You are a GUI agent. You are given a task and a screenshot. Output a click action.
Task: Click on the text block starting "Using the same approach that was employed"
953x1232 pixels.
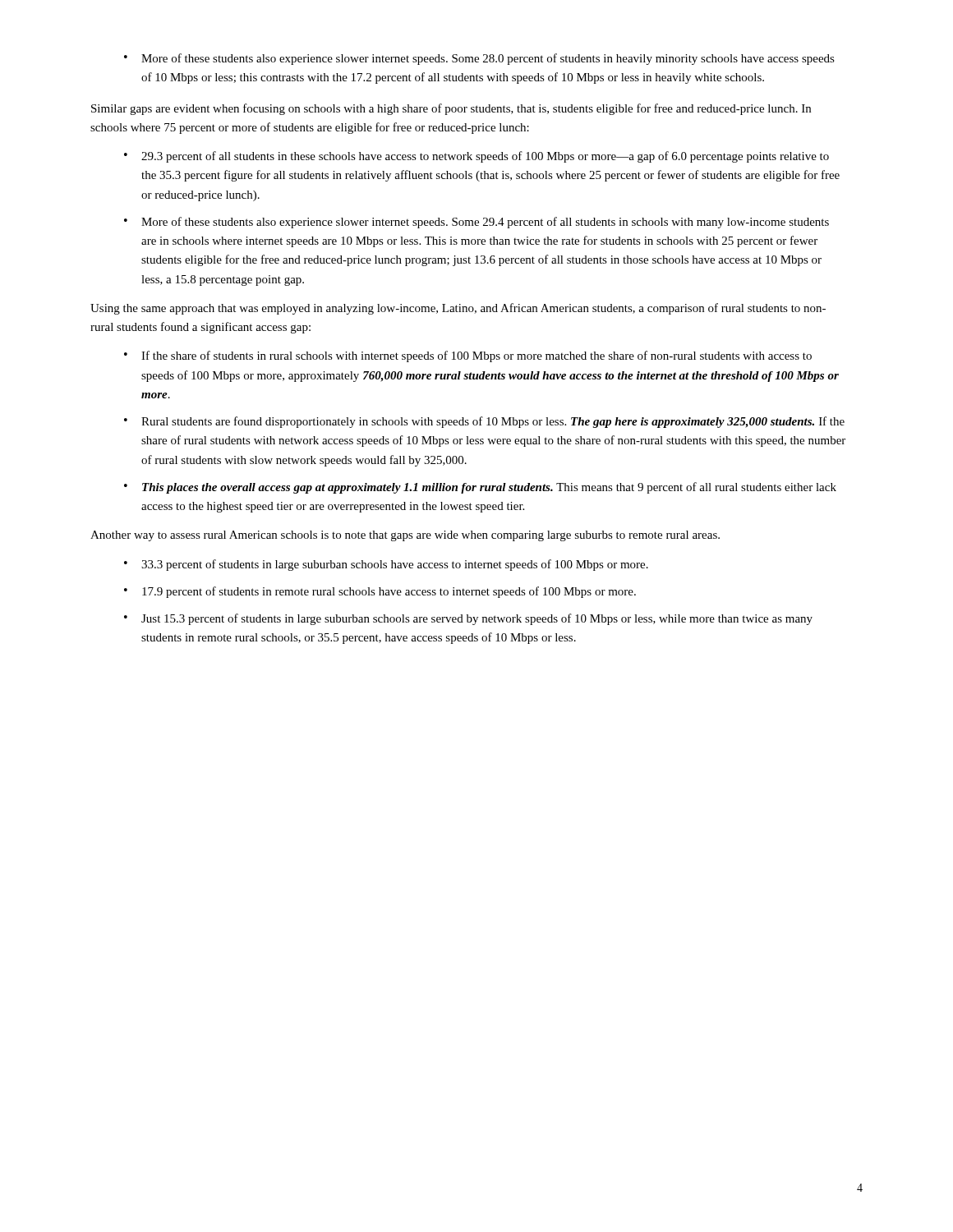pos(468,318)
